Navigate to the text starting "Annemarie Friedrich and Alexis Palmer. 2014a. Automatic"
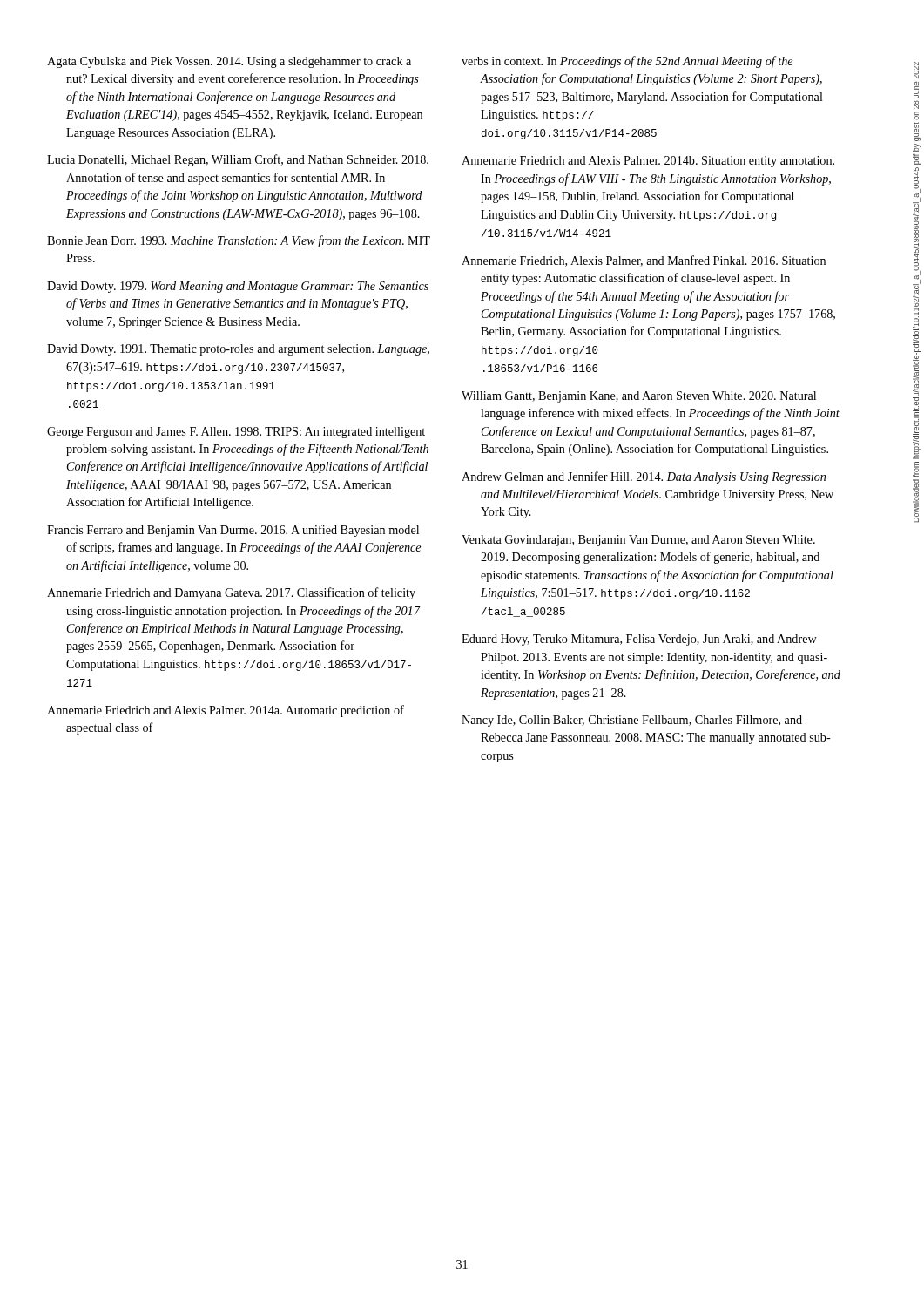924x1307 pixels. [225, 719]
